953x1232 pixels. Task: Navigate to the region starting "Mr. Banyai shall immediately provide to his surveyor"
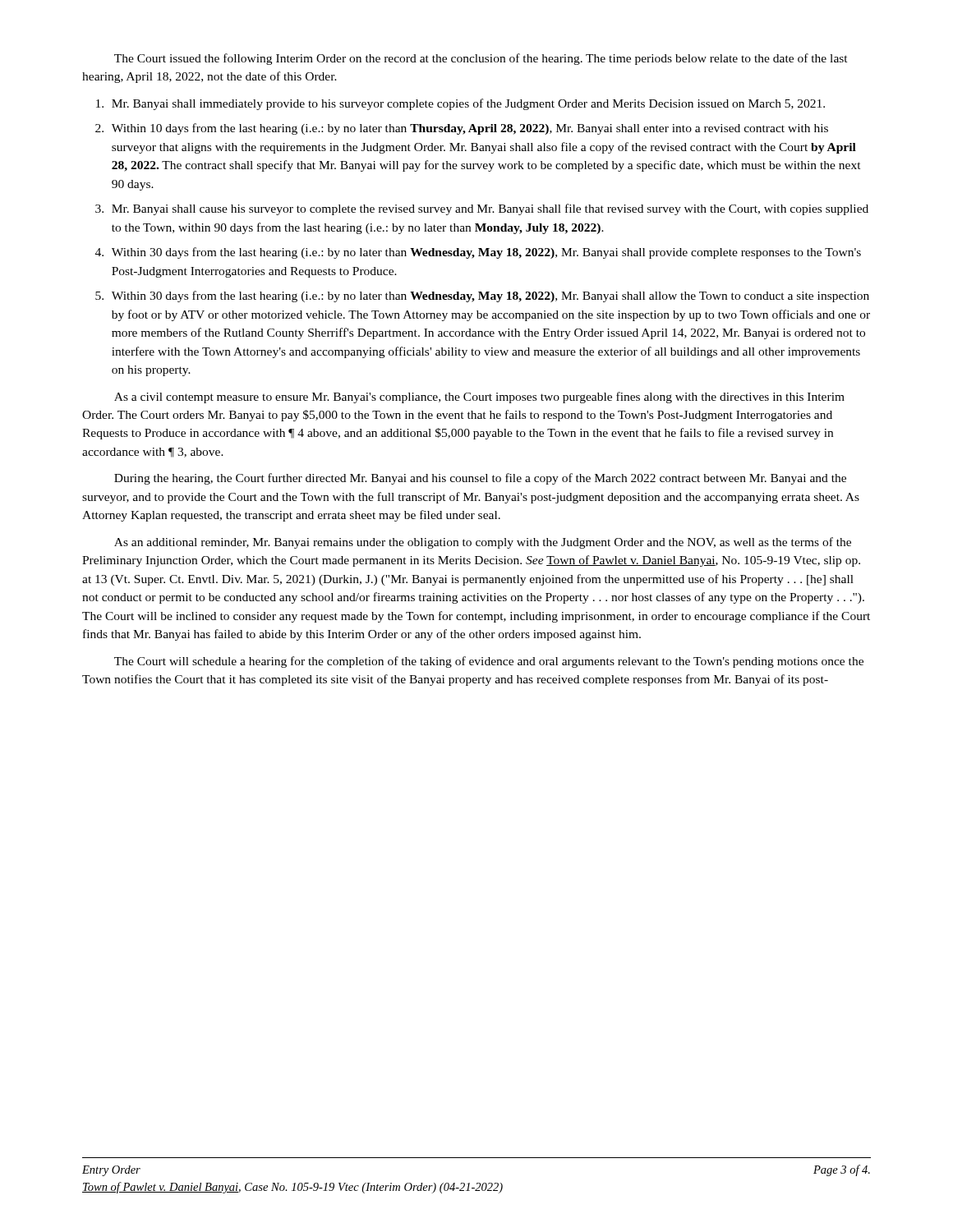[489, 104]
